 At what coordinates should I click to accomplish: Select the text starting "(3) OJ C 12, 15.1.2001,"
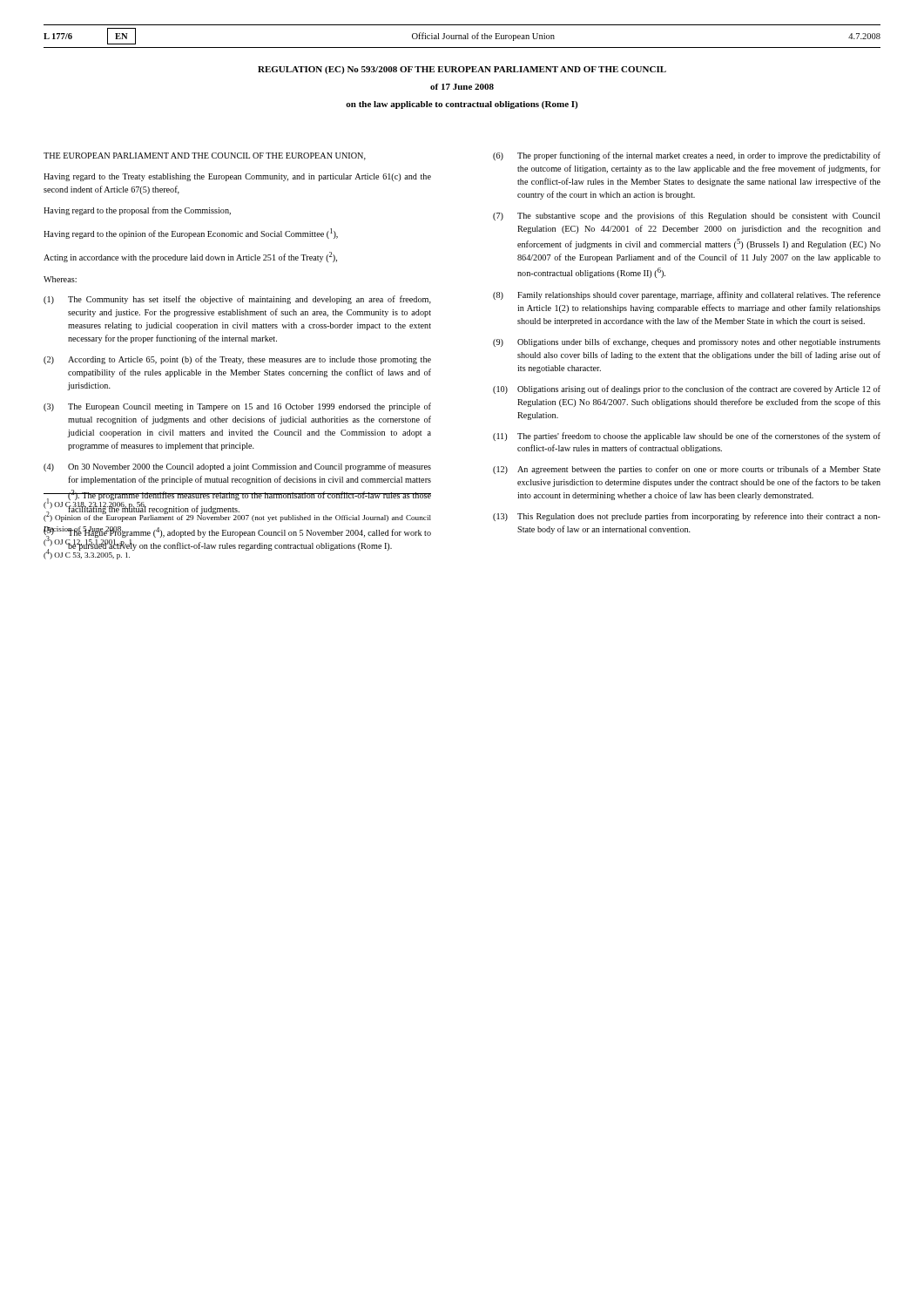[89, 541]
